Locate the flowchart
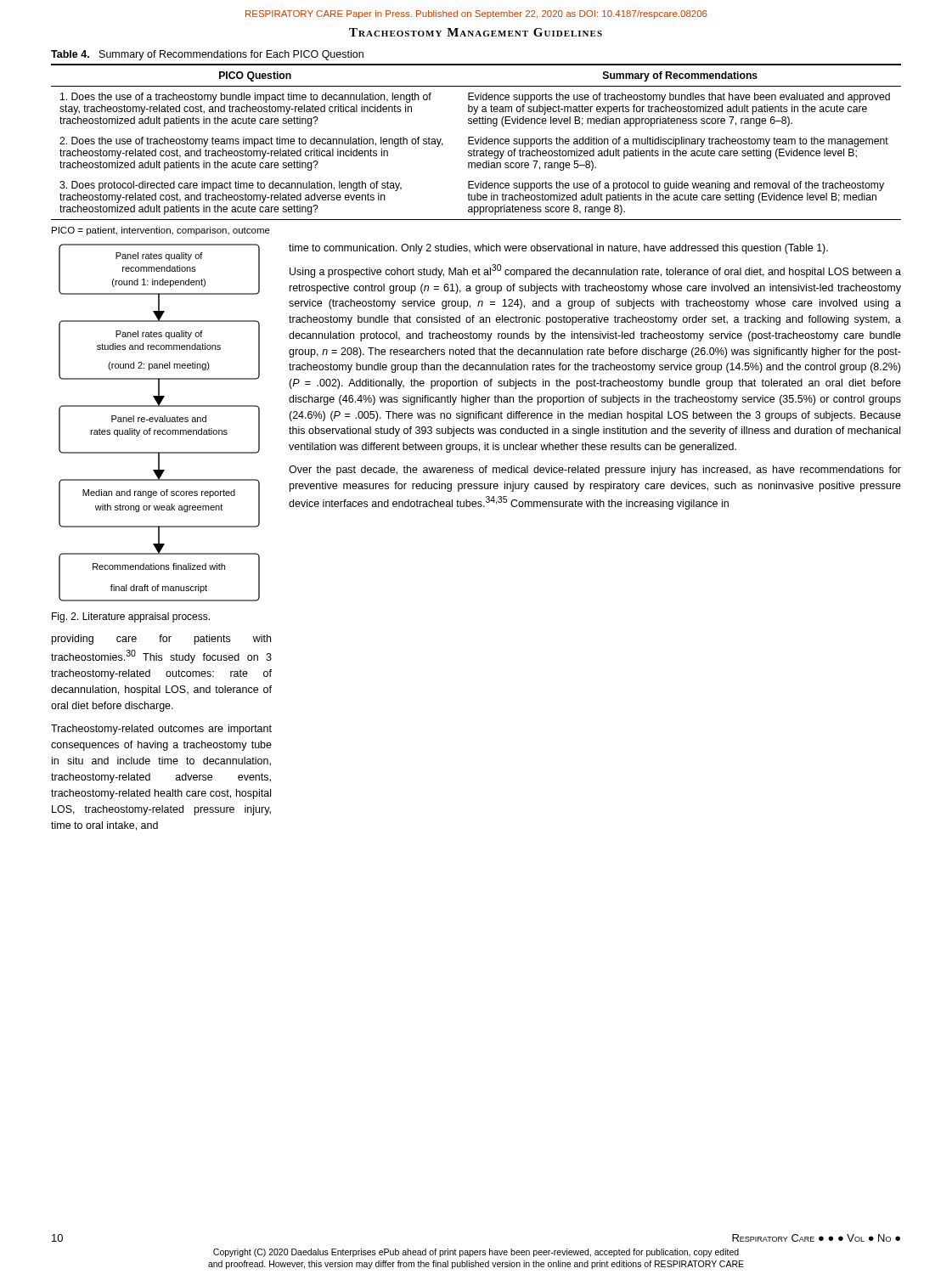The image size is (952, 1274). (161, 423)
